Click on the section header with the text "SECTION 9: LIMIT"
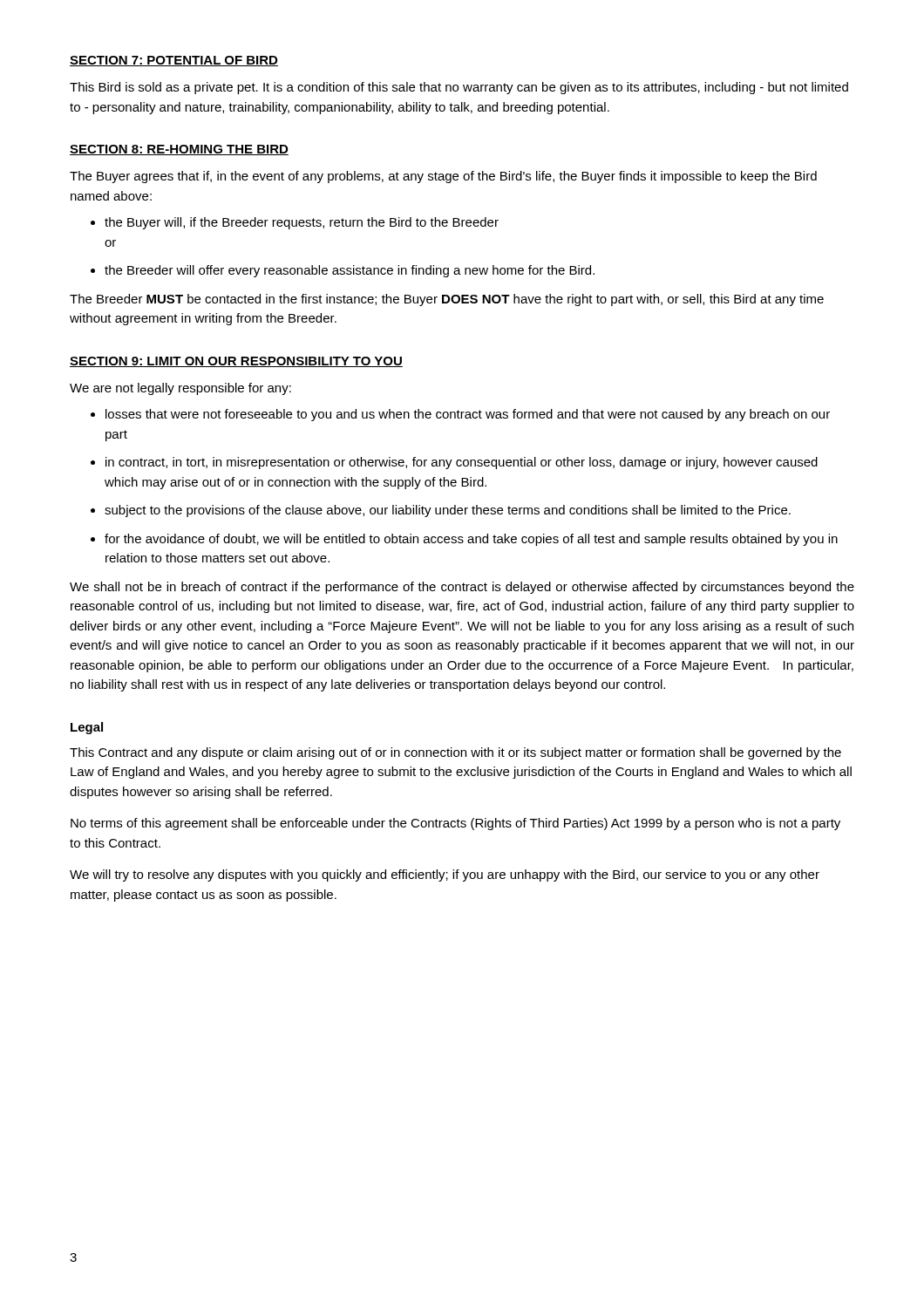The width and height of the screenshot is (924, 1308). (x=236, y=360)
